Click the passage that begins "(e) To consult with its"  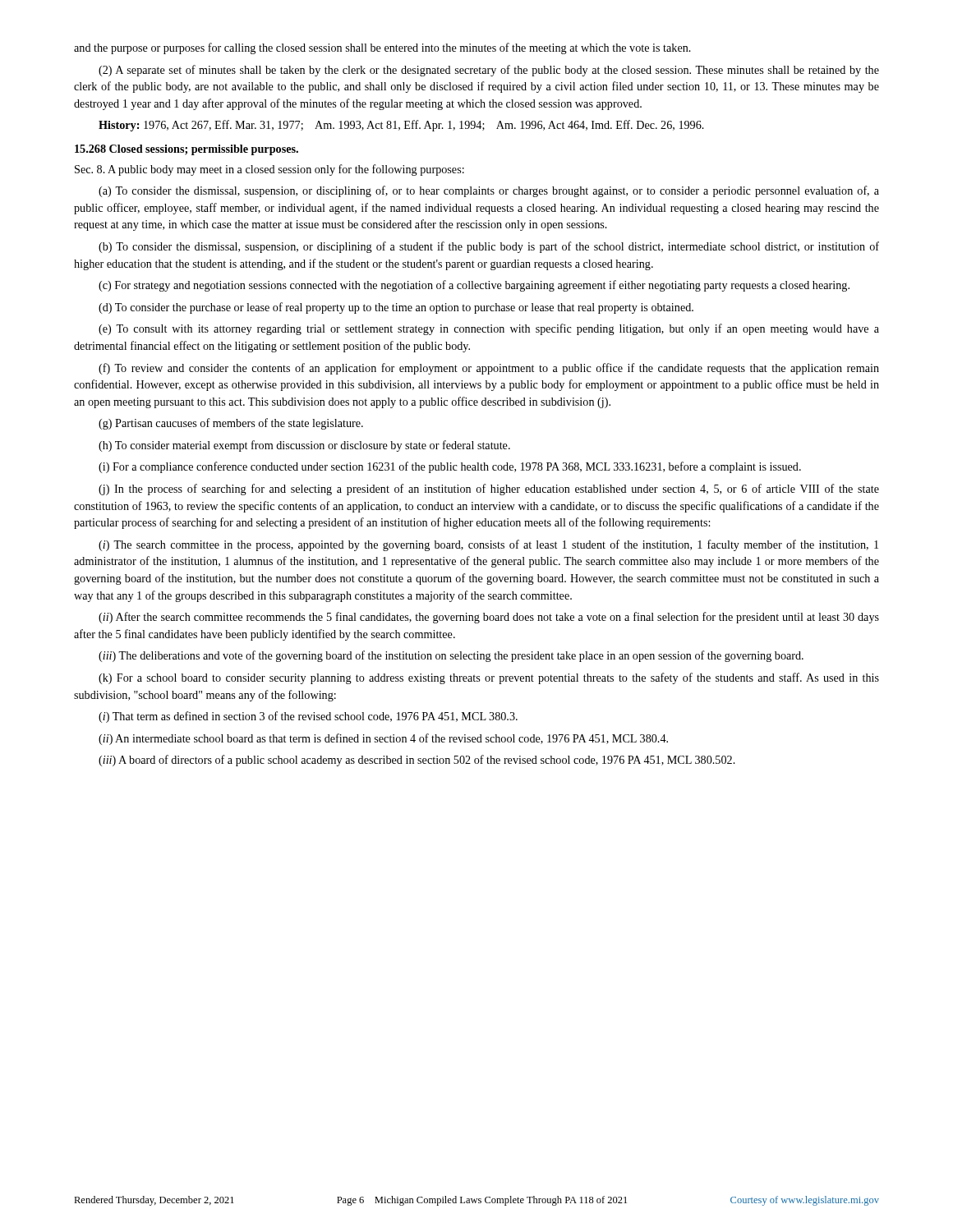(x=476, y=337)
